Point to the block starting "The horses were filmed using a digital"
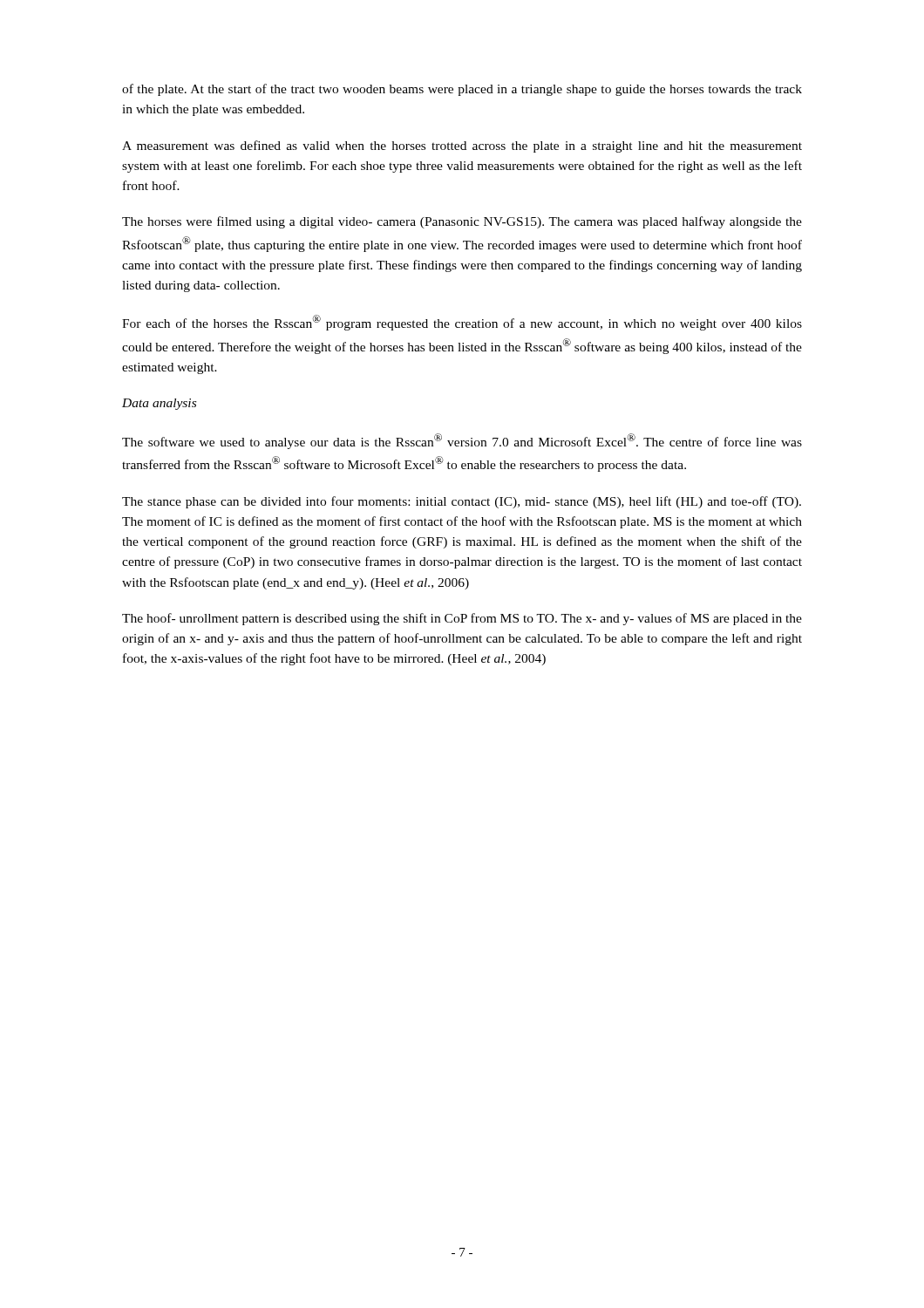924x1308 pixels. (462, 253)
